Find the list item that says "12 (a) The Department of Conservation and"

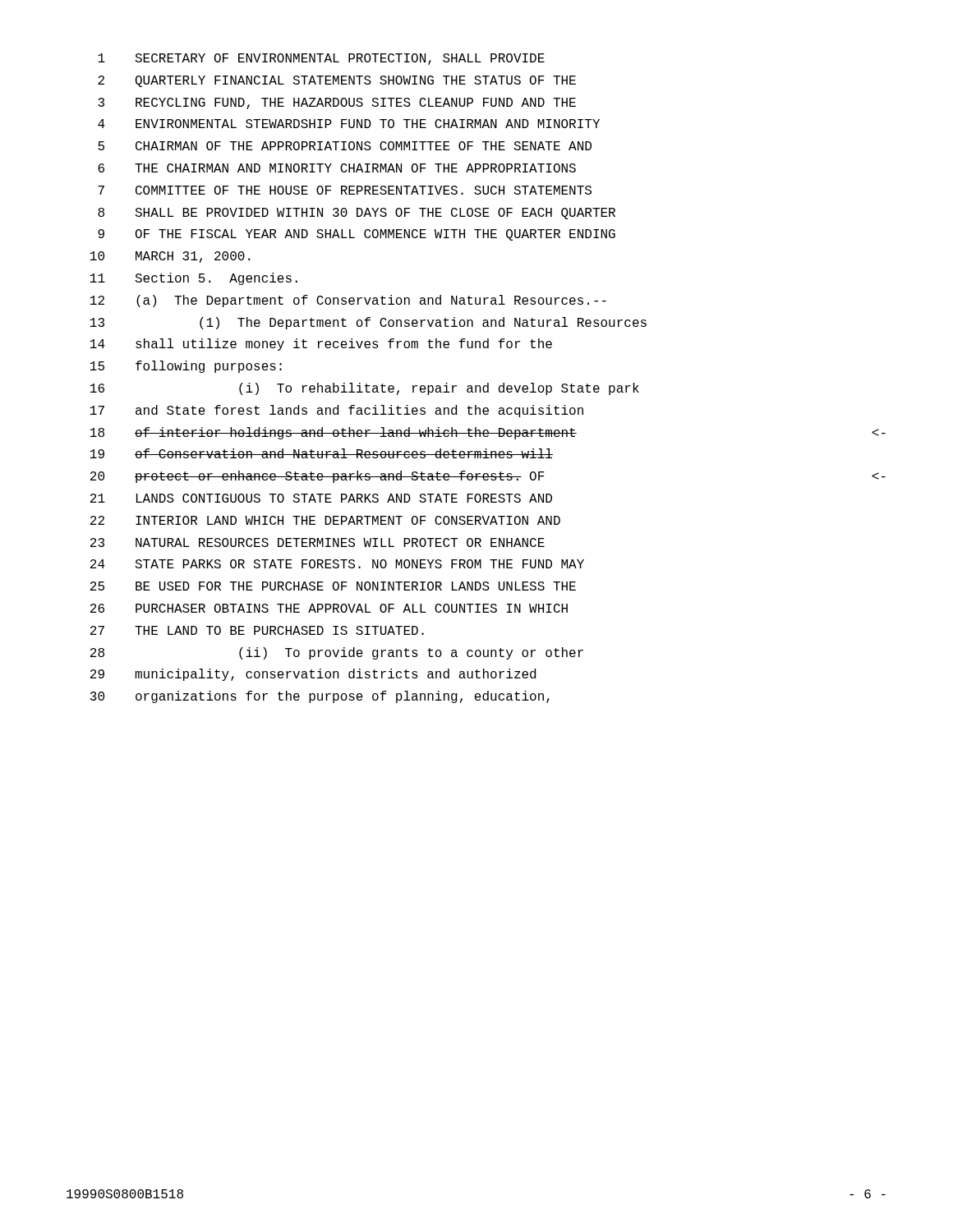[476, 302]
